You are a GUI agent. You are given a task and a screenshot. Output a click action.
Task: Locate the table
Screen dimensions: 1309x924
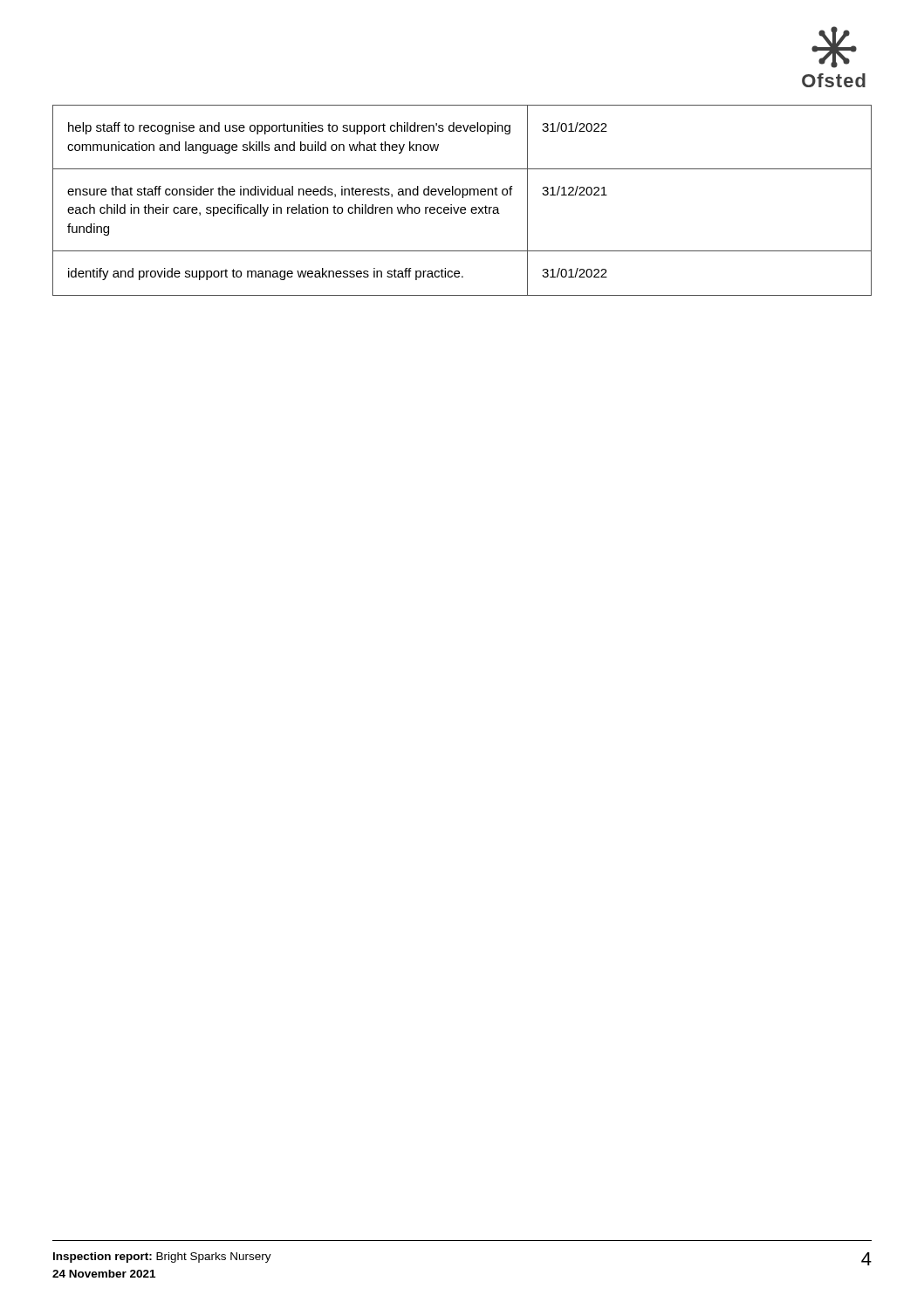pos(462,200)
